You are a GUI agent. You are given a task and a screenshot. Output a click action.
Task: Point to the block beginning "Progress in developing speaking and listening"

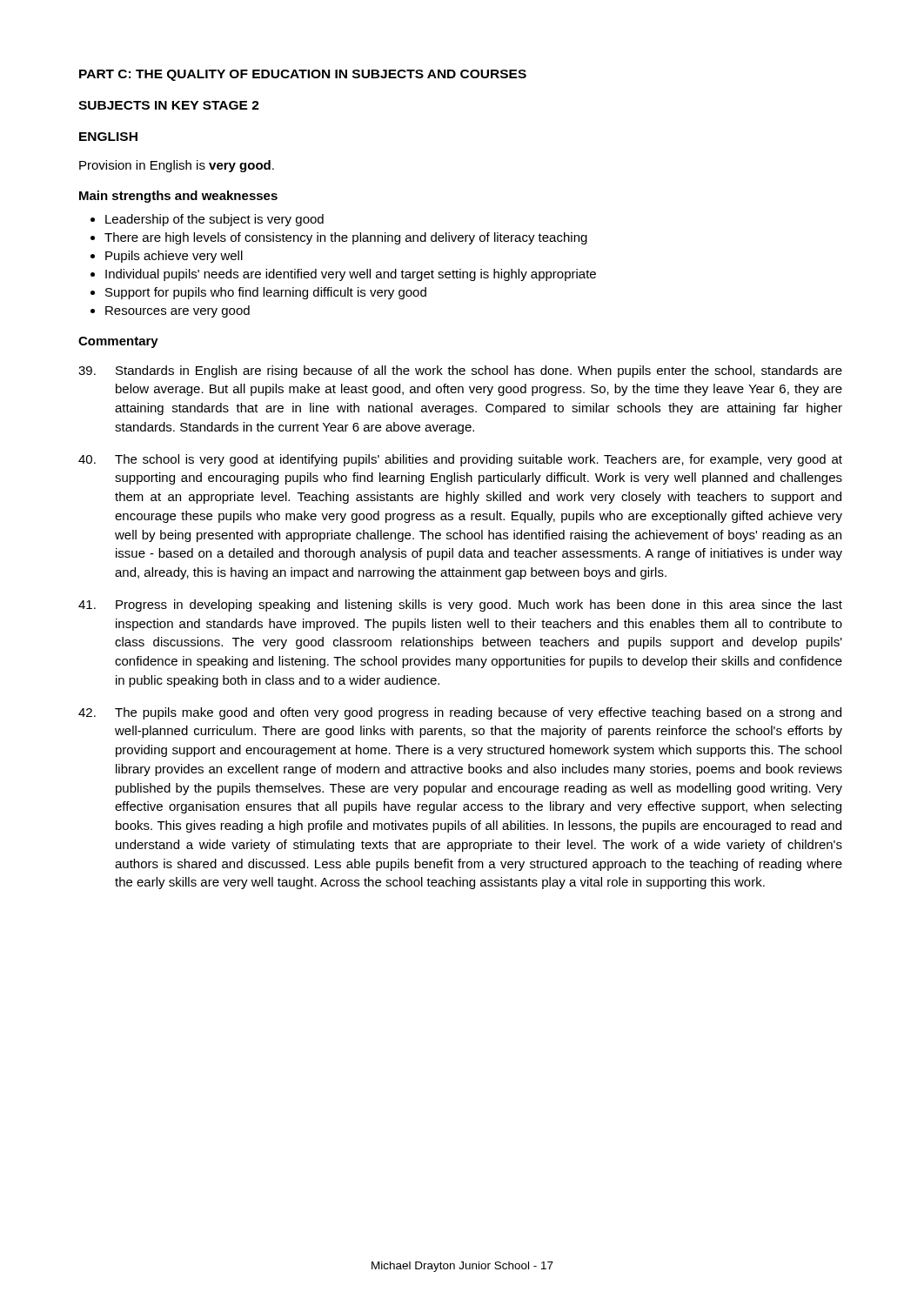click(462, 642)
